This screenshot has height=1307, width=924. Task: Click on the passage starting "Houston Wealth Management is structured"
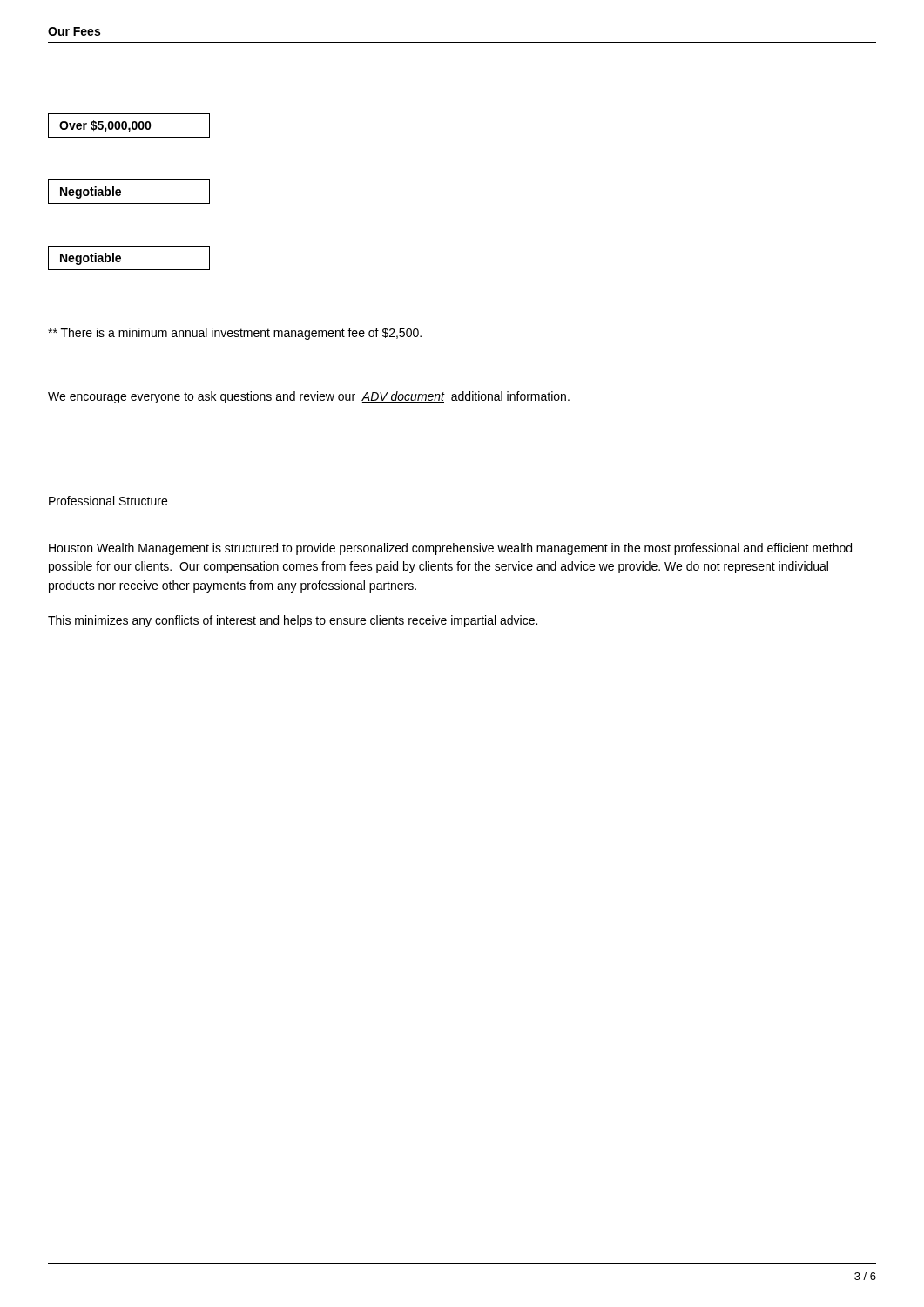tap(450, 567)
